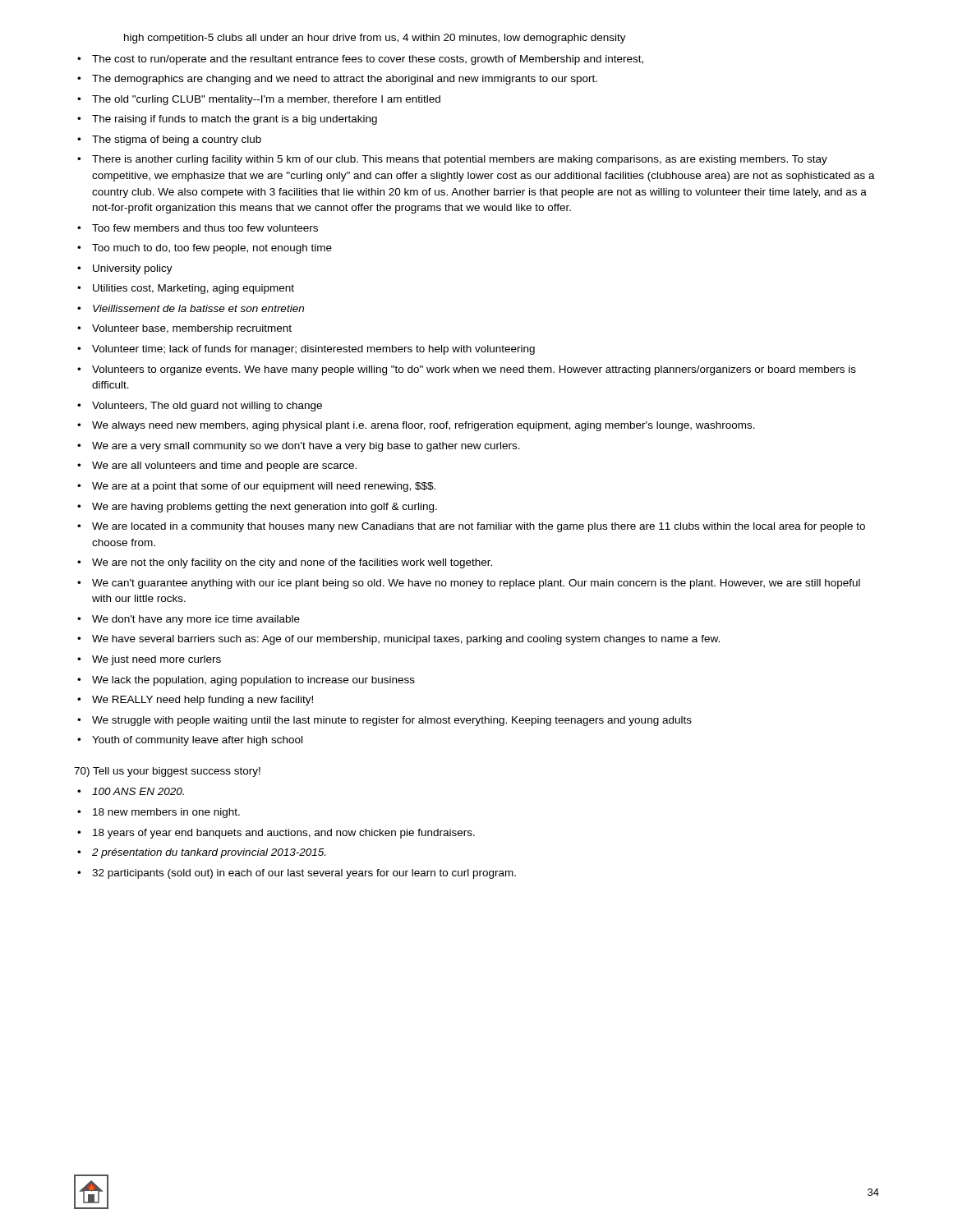
Task: Point to the text starting "The stigma of"
Action: click(x=177, y=139)
